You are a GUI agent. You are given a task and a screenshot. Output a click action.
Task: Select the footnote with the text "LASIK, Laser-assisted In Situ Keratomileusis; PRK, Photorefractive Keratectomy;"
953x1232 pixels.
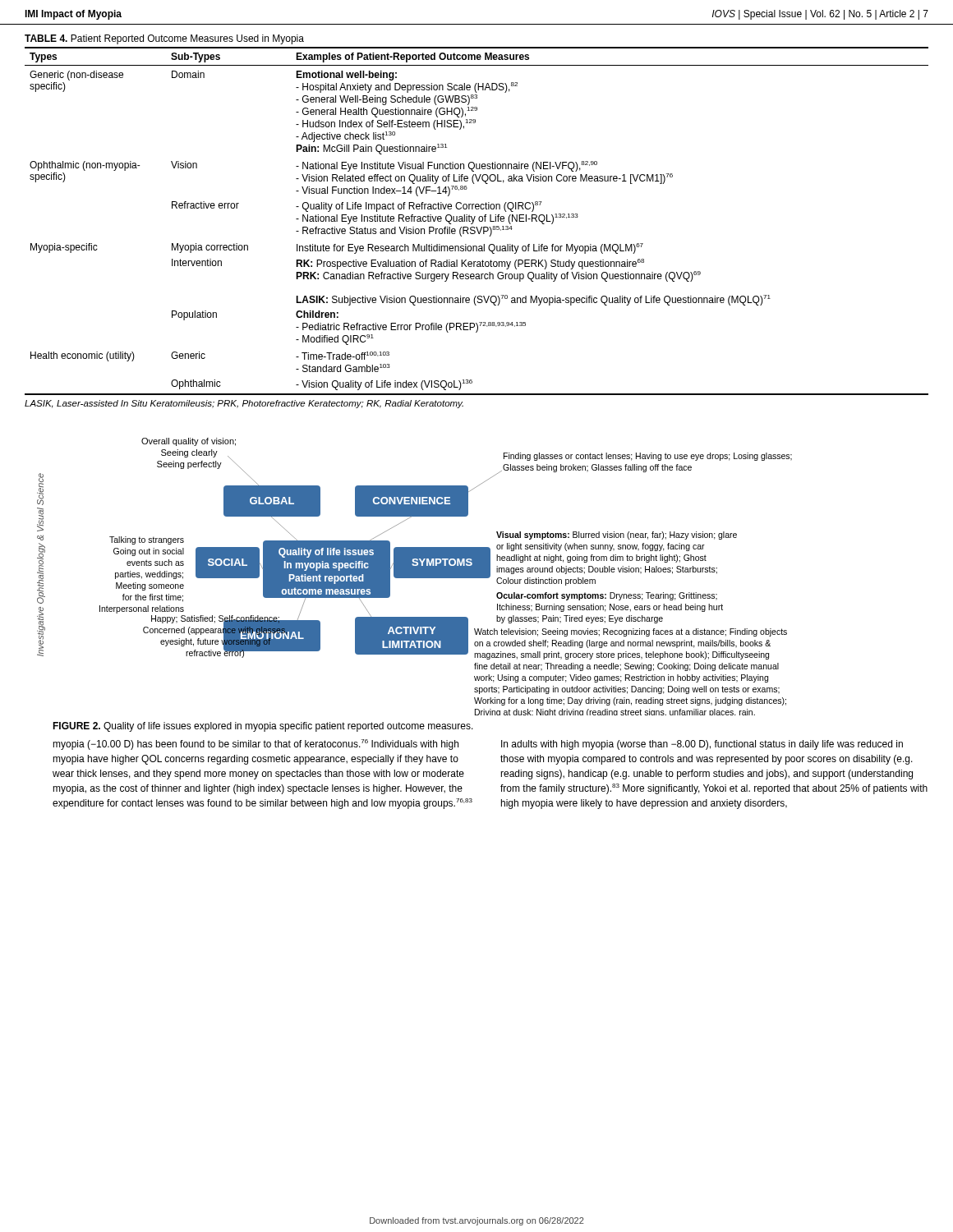pos(244,403)
